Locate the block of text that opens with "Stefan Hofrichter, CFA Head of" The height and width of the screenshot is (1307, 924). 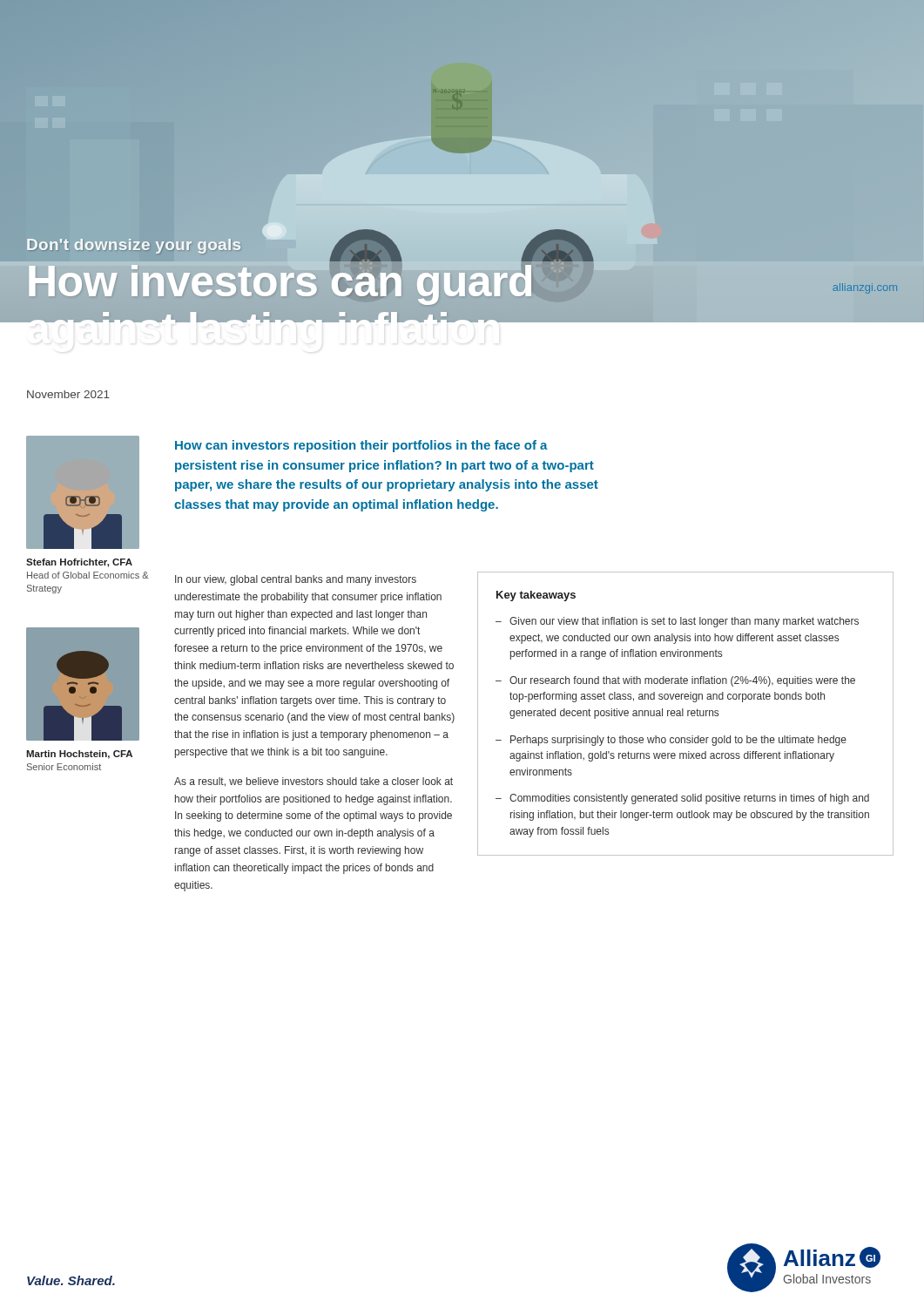(x=94, y=576)
